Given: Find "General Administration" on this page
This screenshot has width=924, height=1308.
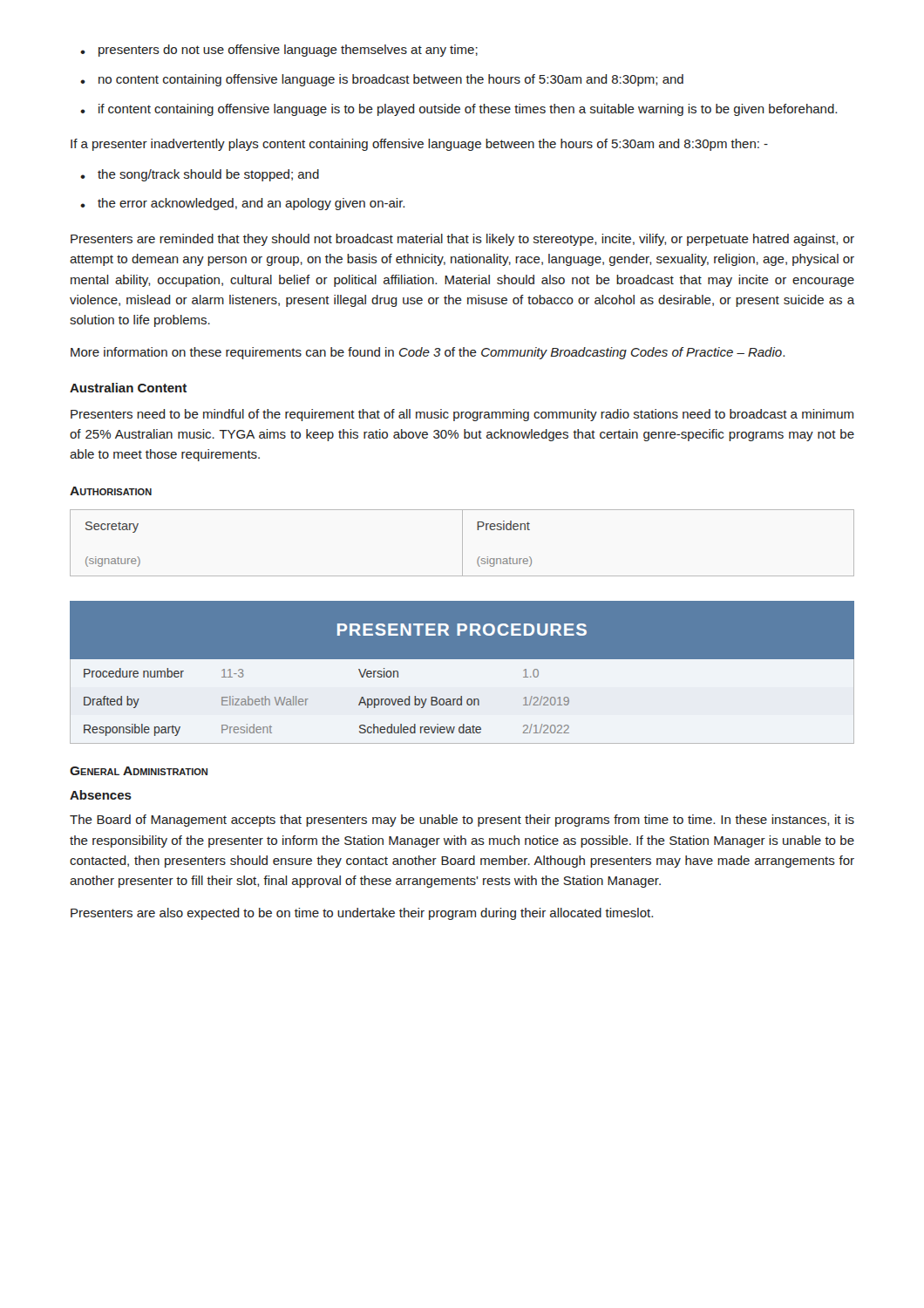Looking at the screenshot, I should click(139, 771).
